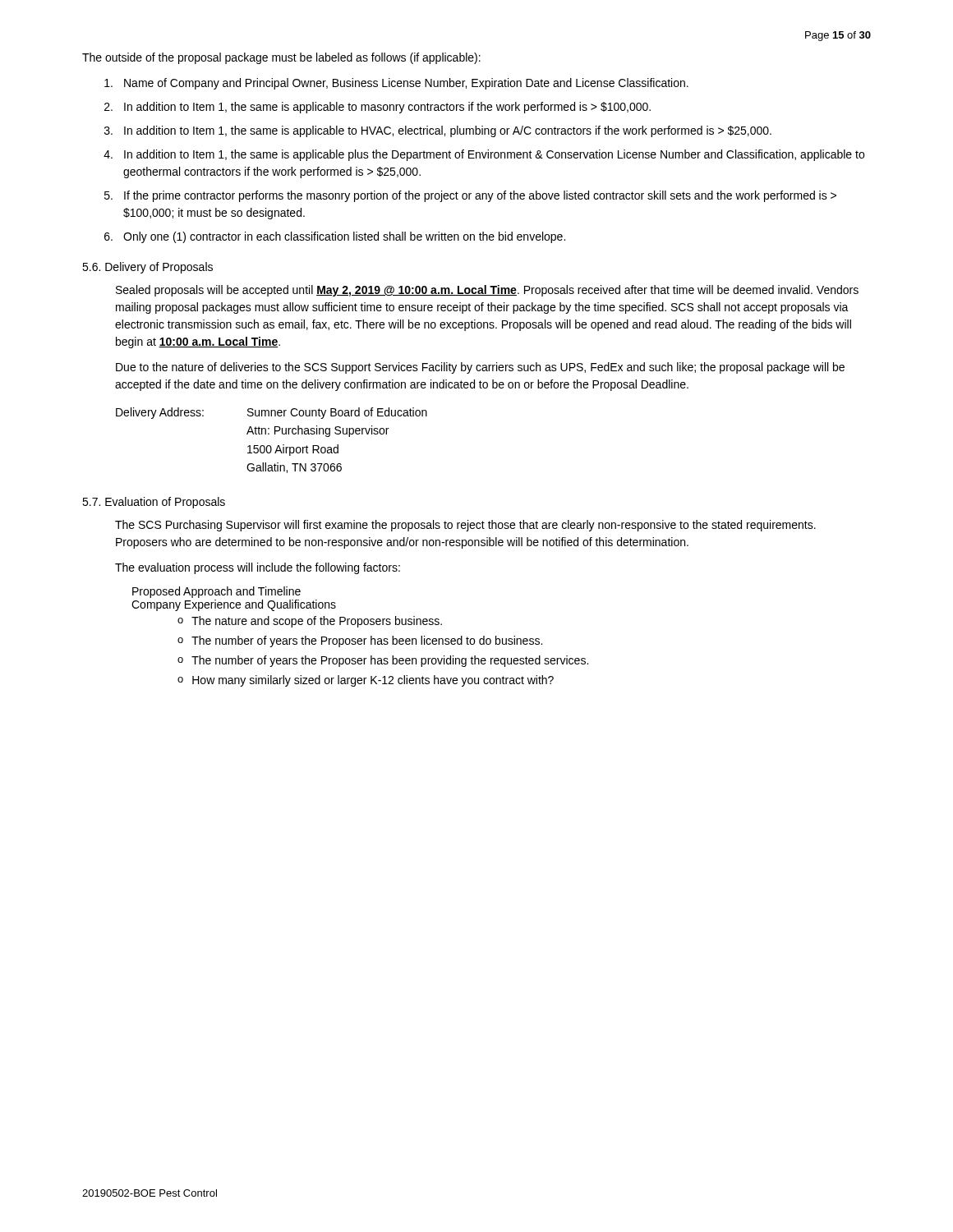
Task: Click the passage that begins "How many similarly sized or larger K-12"
Action: pos(524,680)
